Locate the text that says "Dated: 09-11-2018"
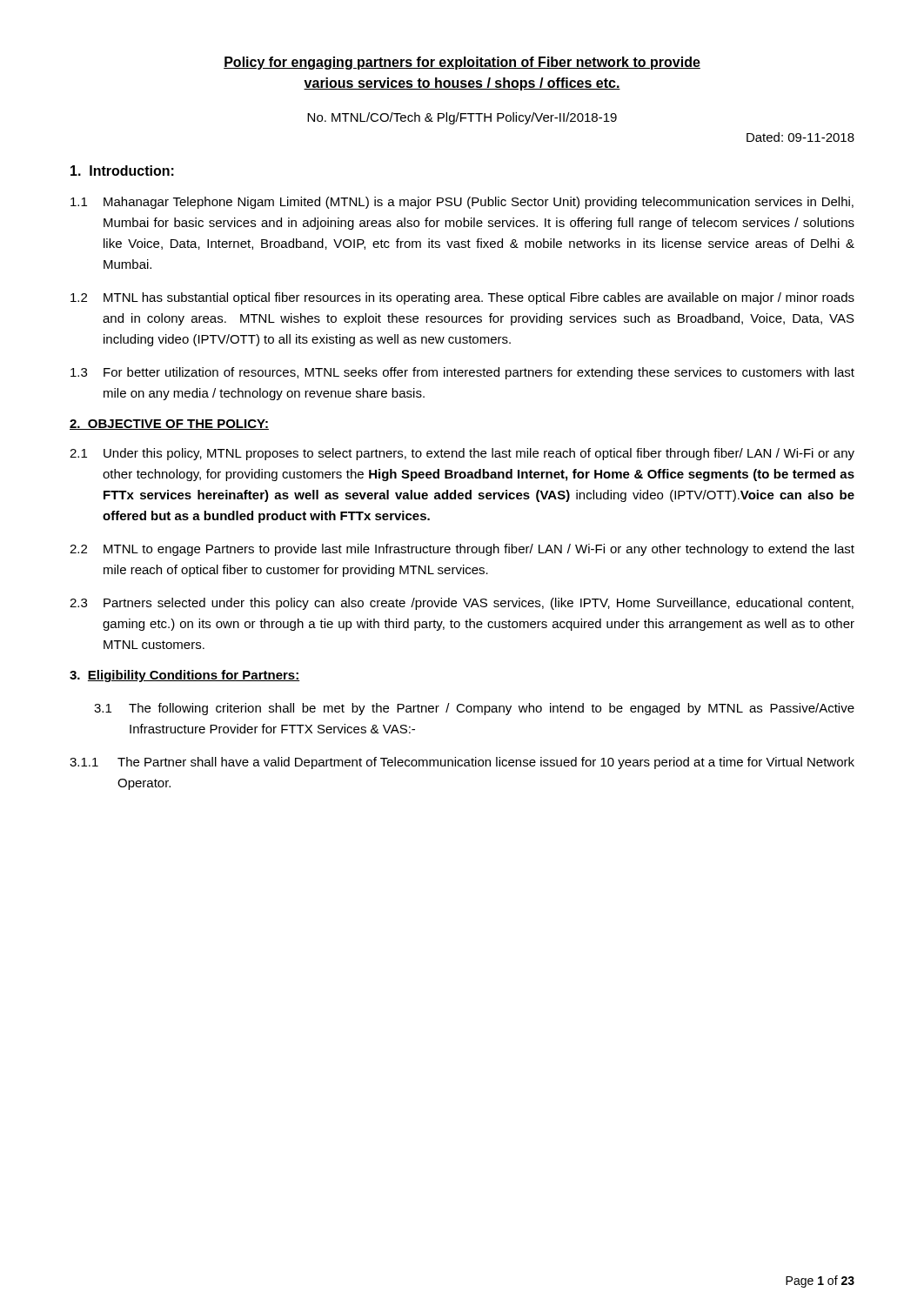The image size is (924, 1305). click(x=800, y=137)
